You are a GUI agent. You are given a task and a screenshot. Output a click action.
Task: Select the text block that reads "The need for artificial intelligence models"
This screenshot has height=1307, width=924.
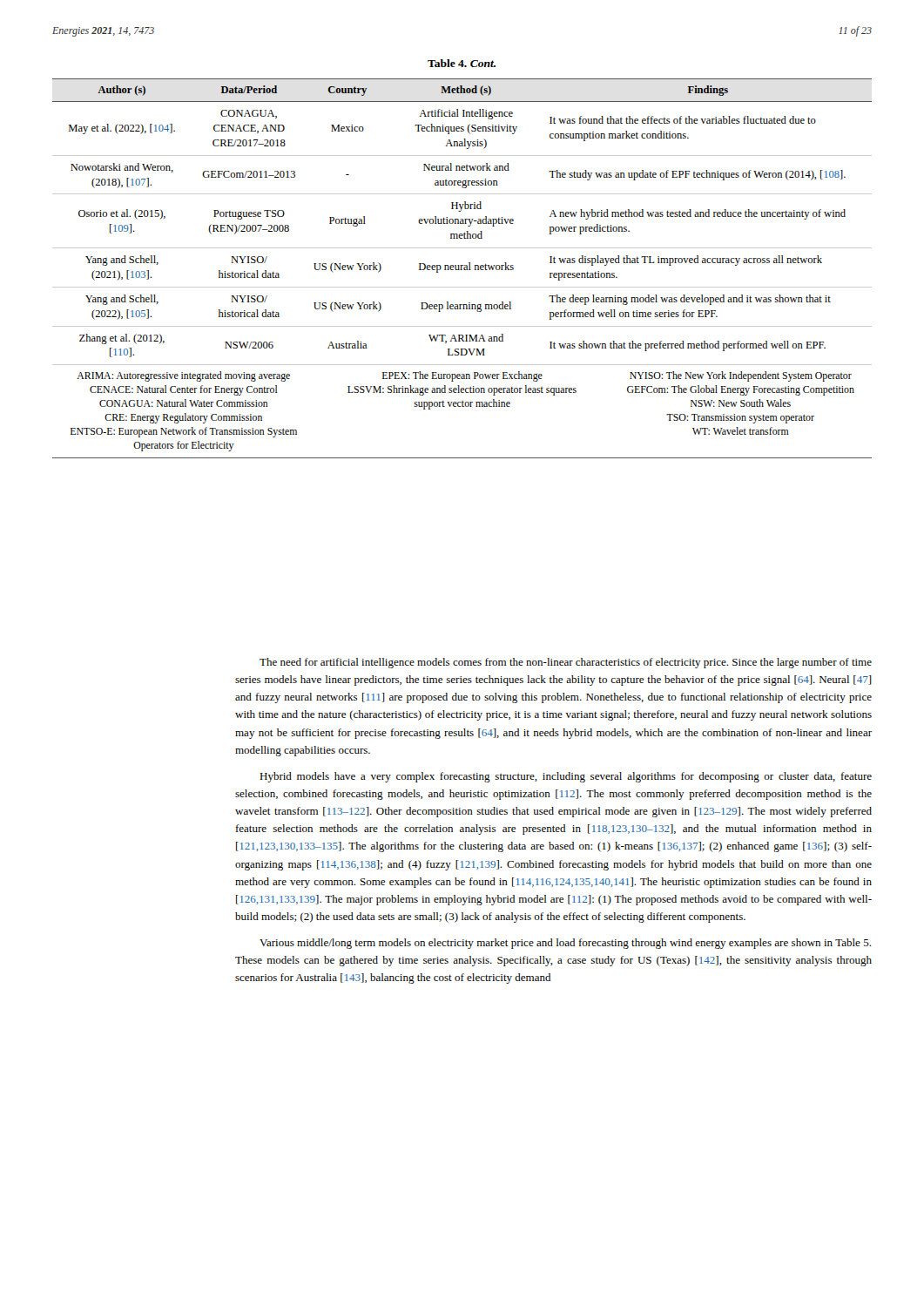[553, 820]
